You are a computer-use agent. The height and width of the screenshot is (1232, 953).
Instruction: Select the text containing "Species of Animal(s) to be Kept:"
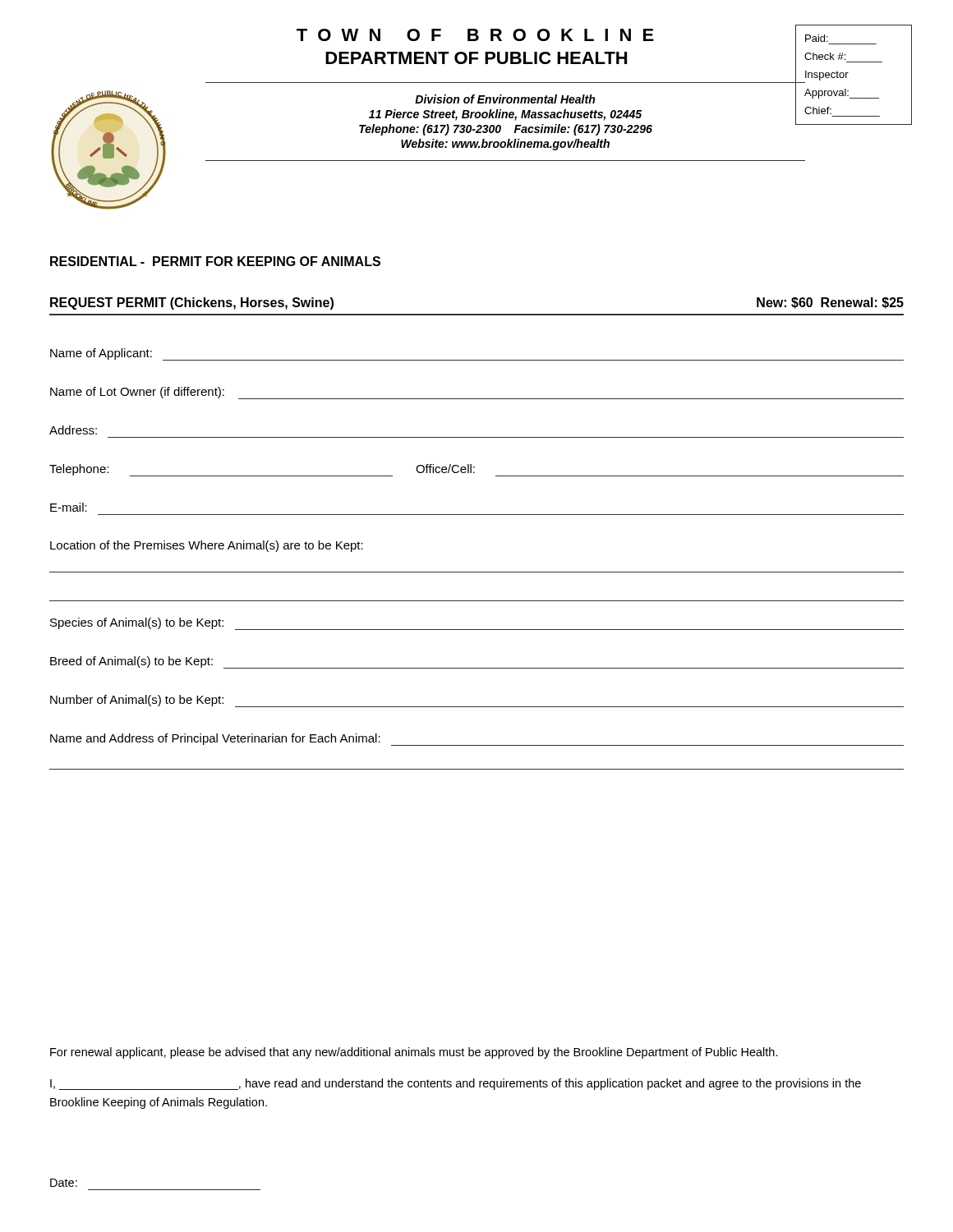pyautogui.click(x=476, y=622)
